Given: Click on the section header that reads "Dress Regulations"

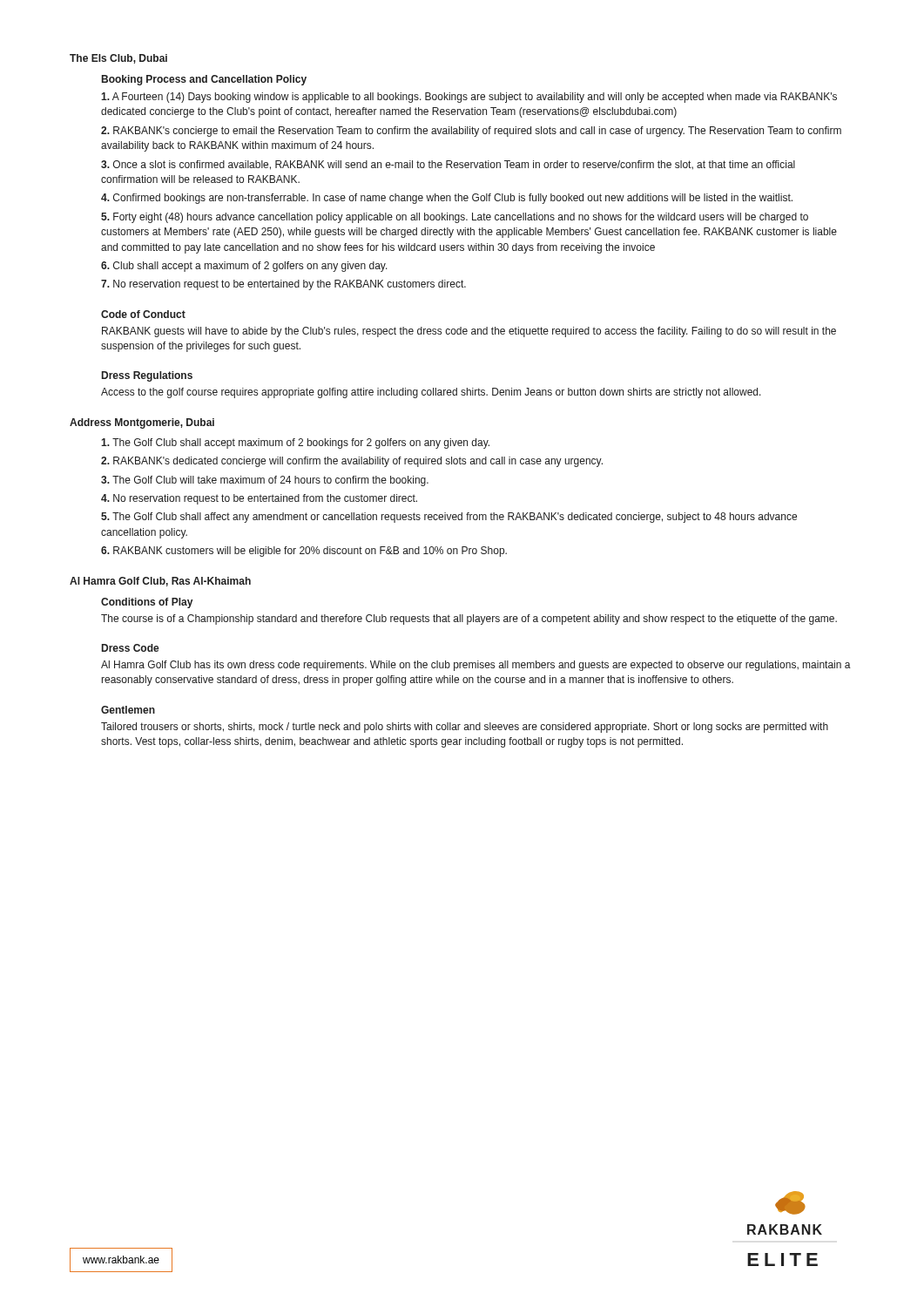Looking at the screenshot, I should pyautogui.click(x=147, y=376).
